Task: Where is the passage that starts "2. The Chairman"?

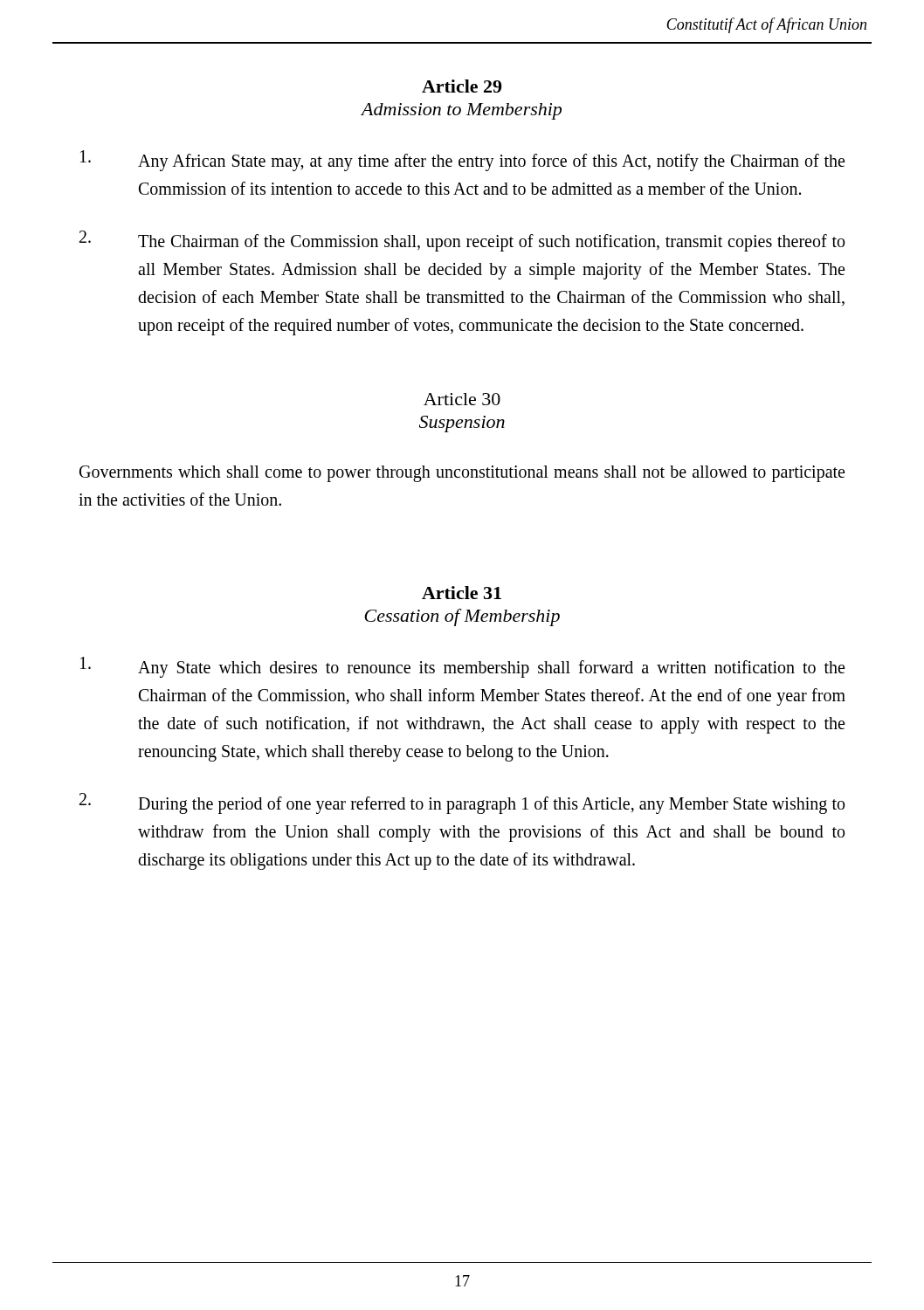Action: coord(462,283)
